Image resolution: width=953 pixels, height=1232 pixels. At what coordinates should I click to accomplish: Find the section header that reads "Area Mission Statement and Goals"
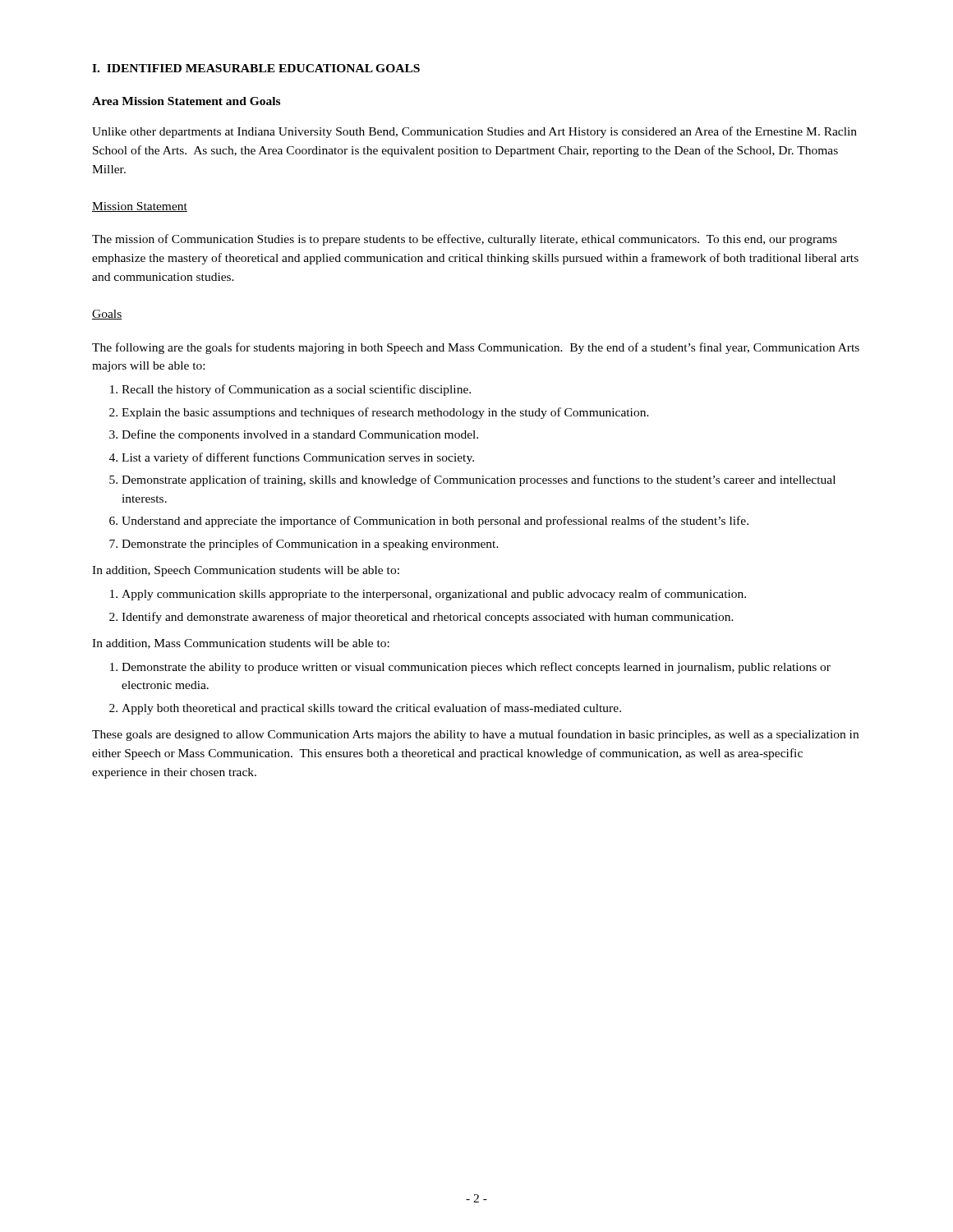186,101
